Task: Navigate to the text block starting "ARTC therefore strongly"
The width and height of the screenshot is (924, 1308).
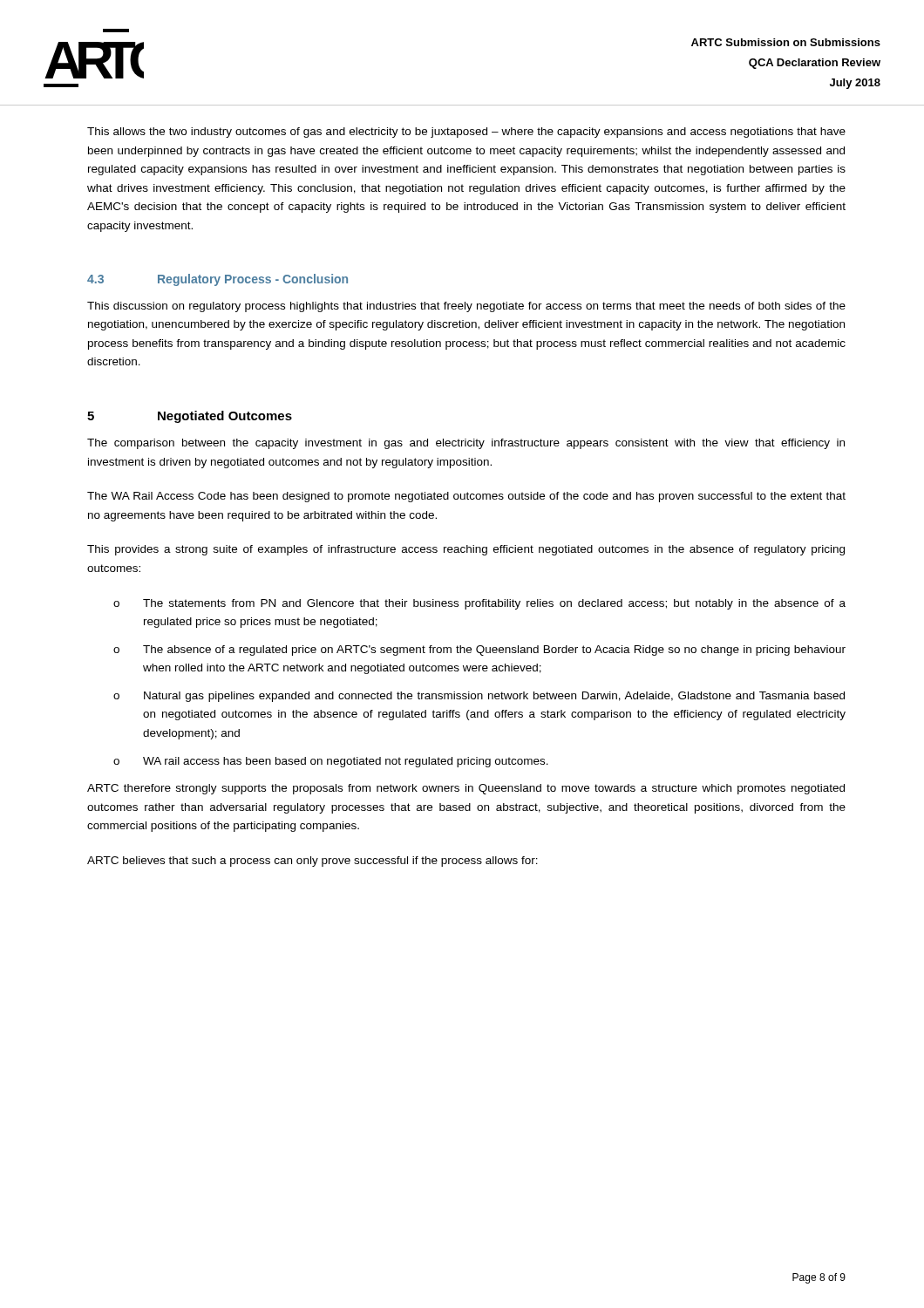Action: 466,807
